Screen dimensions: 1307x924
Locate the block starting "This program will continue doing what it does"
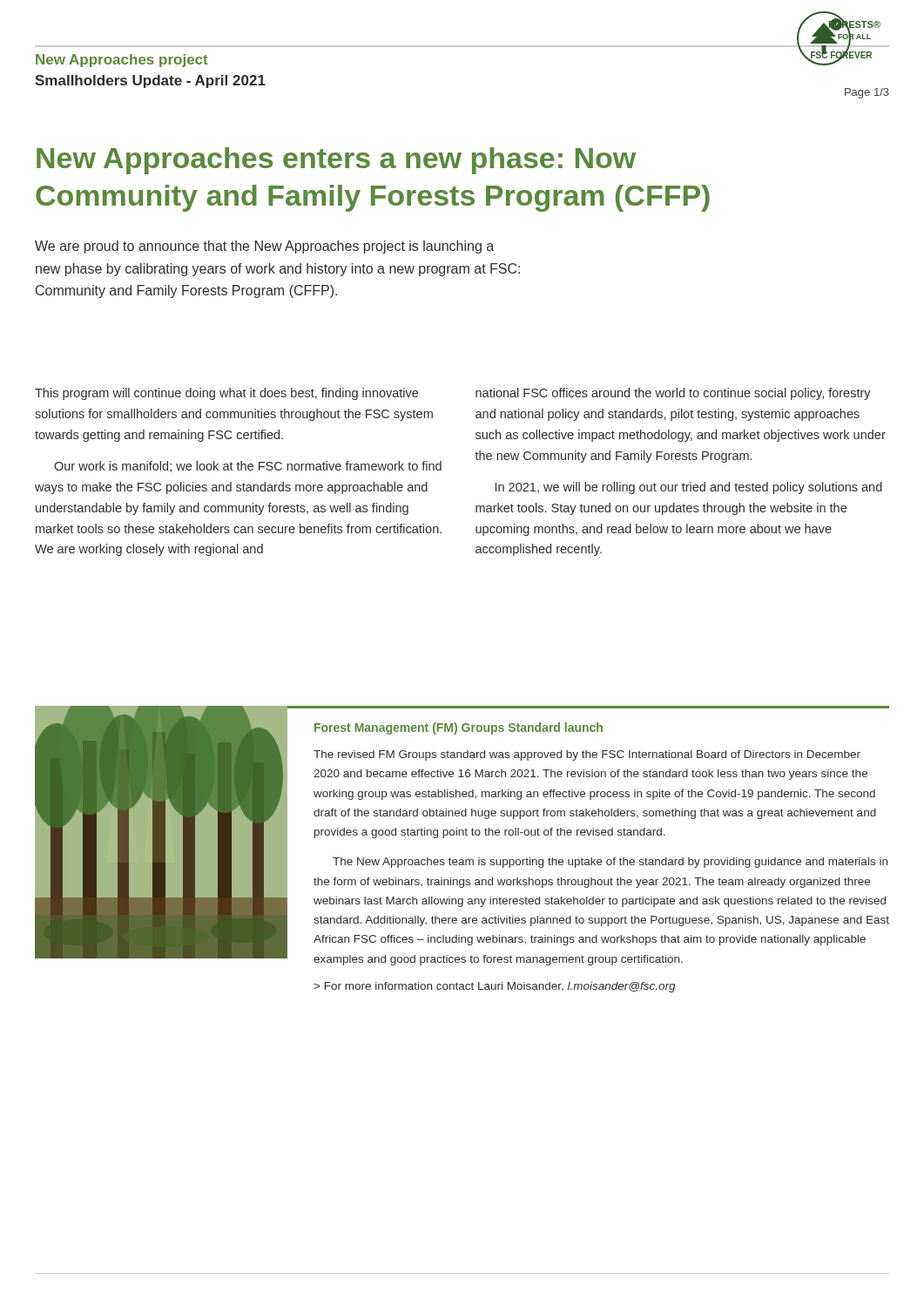242,472
